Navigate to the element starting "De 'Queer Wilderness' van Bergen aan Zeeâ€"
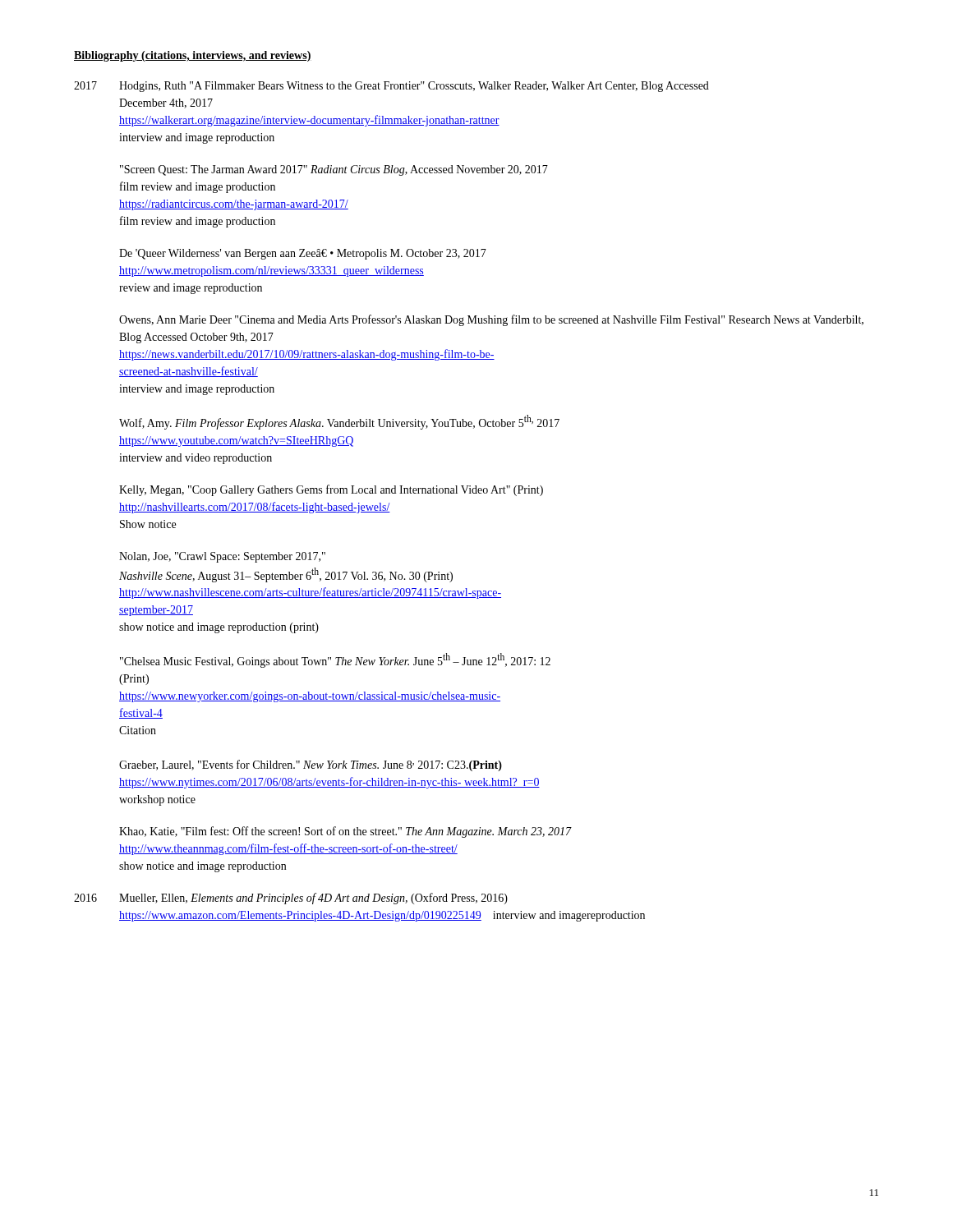The image size is (953, 1232). pyautogui.click(x=280, y=271)
